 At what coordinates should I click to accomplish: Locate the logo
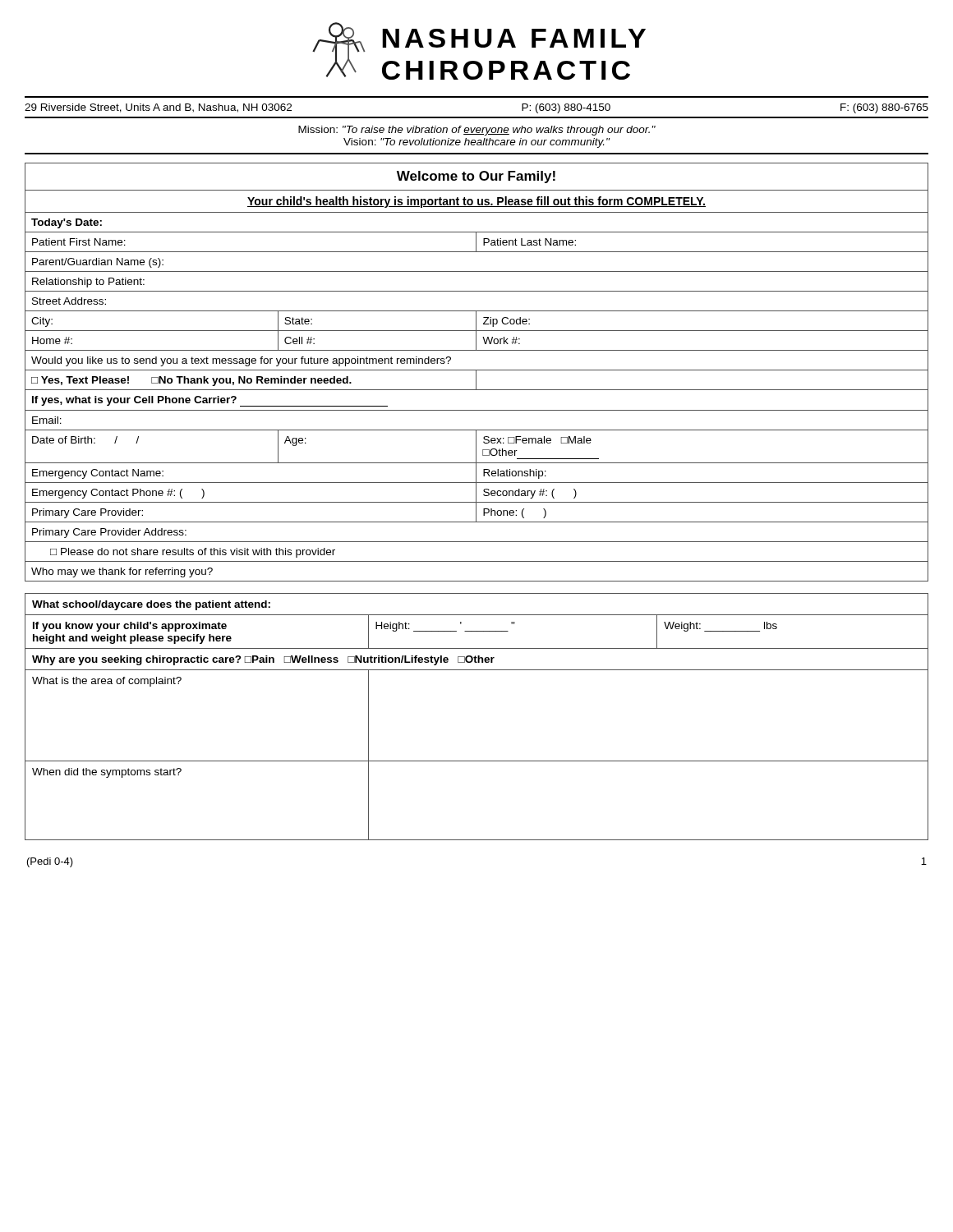pos(476,54)
